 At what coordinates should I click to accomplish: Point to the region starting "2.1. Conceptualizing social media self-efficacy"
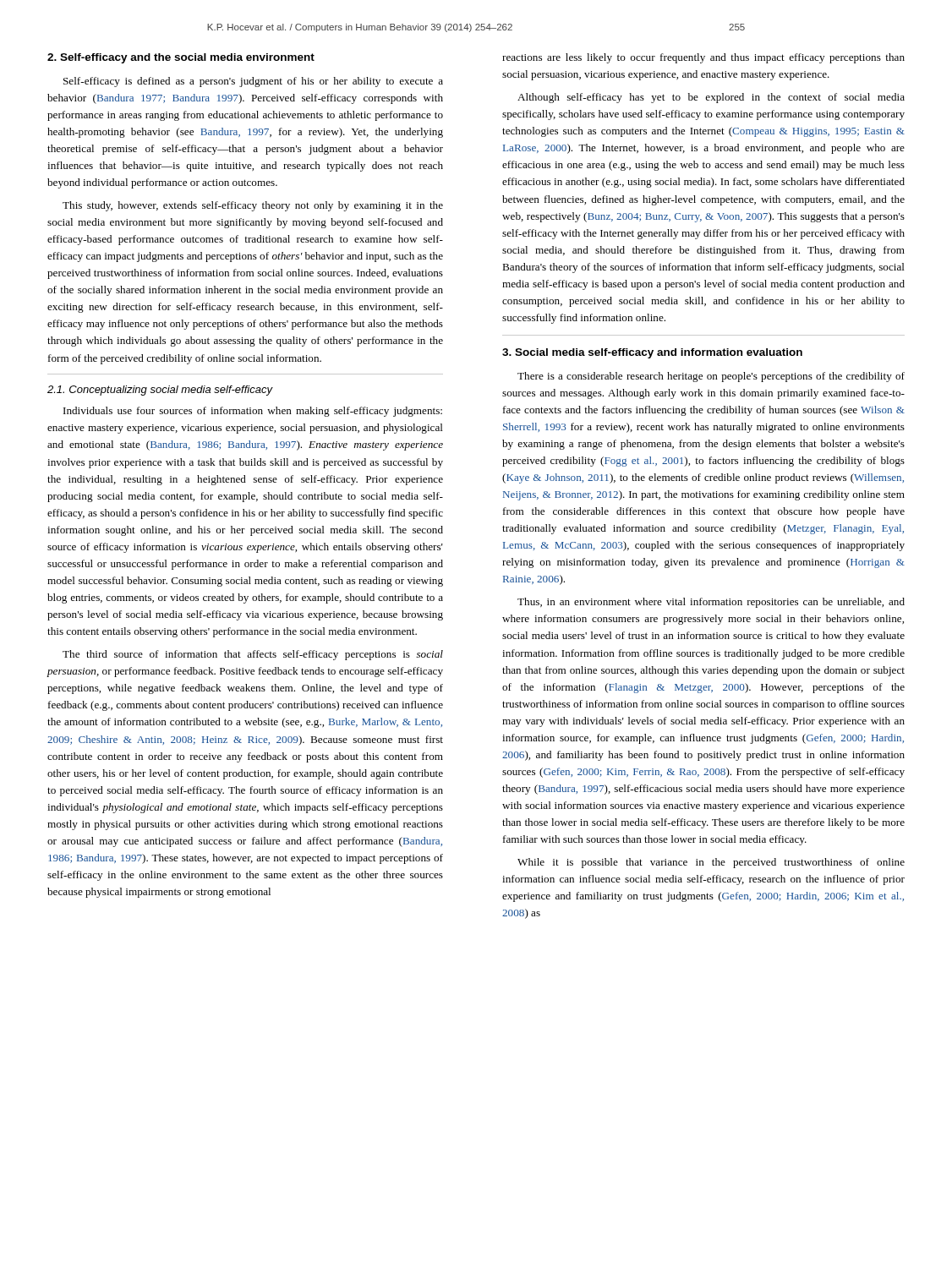click(x=160, y=389)
